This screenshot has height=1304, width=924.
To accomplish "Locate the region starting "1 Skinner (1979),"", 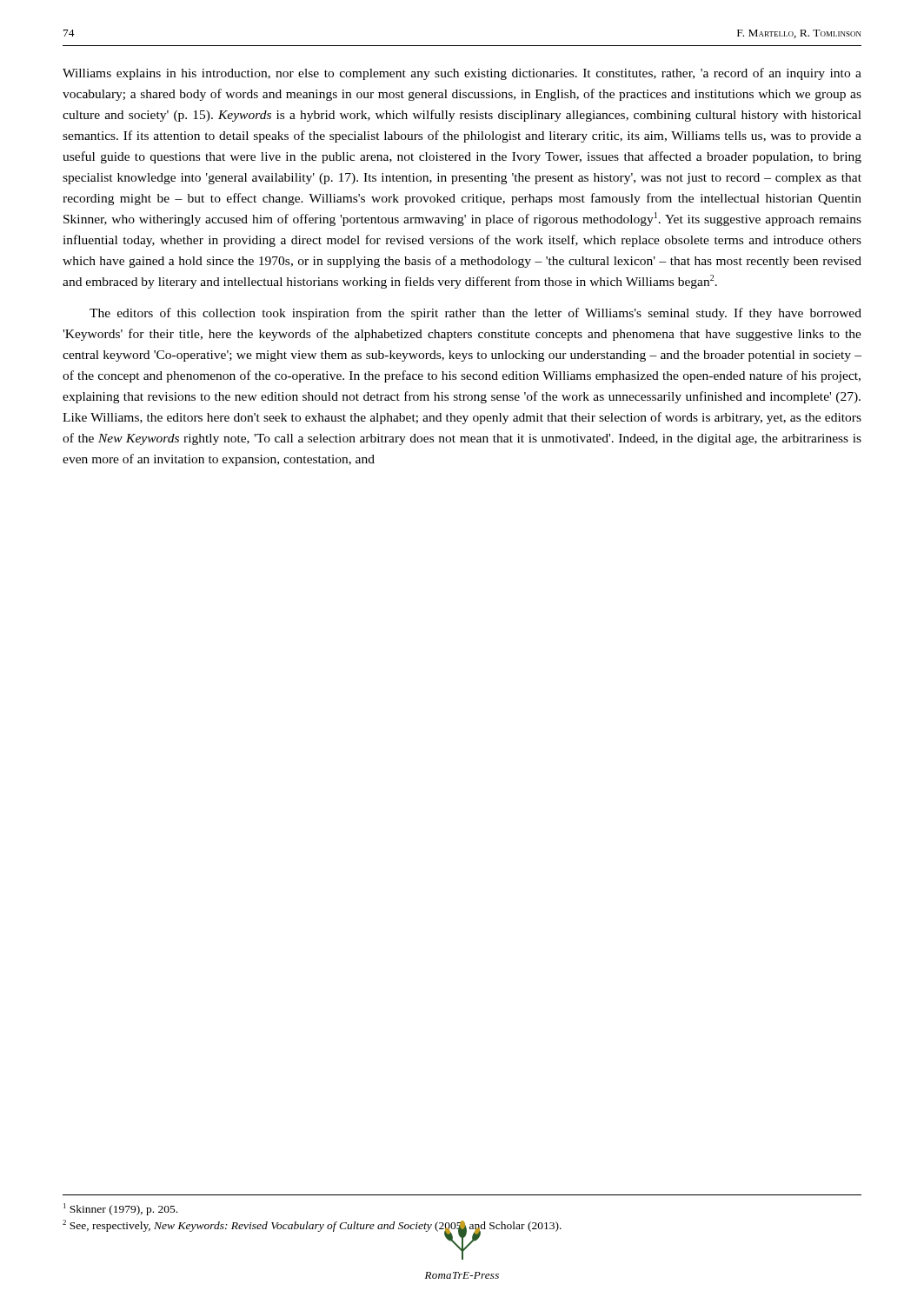I will pos(120,1208).
